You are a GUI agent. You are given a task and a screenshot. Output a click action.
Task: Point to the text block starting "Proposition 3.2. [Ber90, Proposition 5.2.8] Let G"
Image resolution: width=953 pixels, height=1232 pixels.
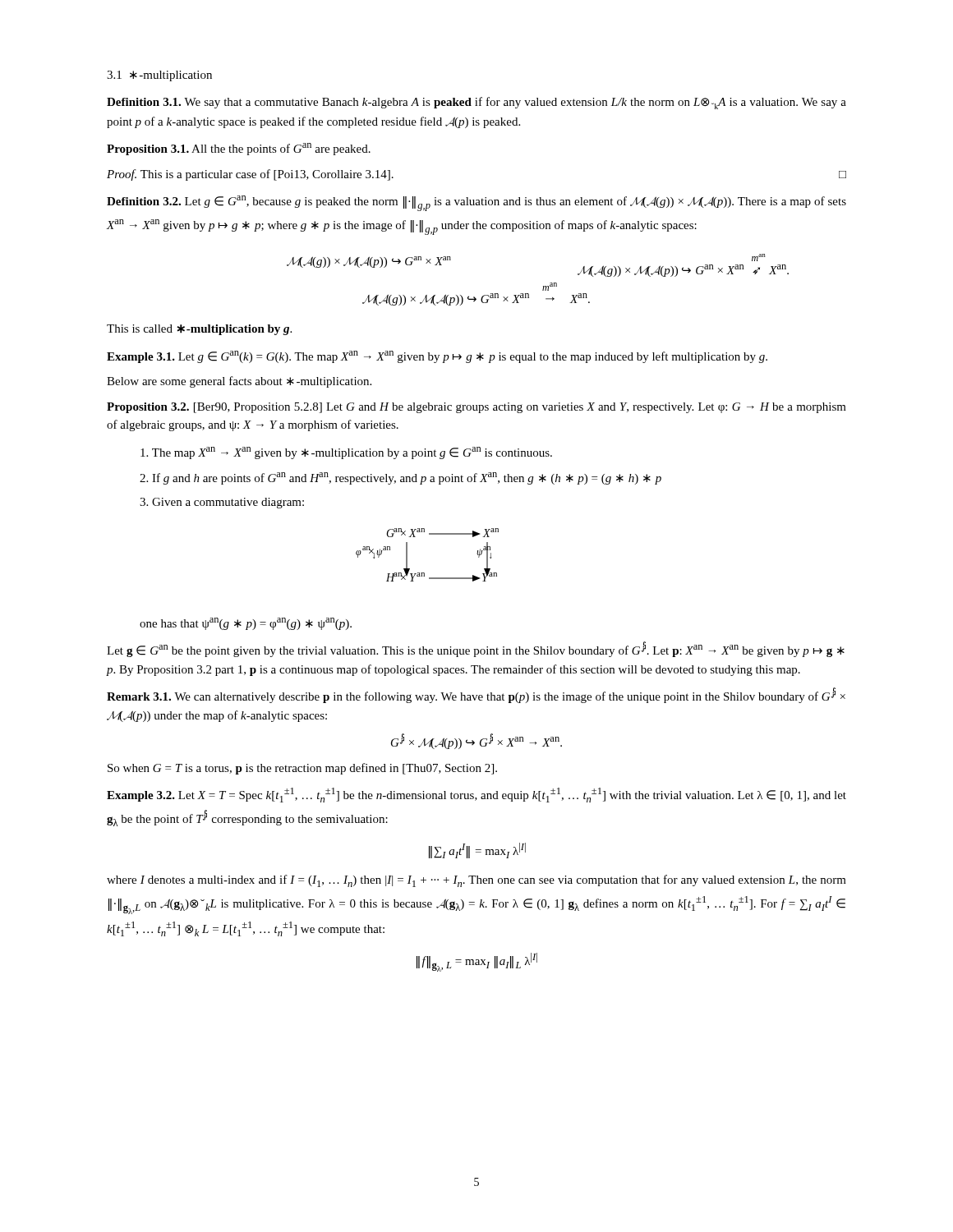476,415
